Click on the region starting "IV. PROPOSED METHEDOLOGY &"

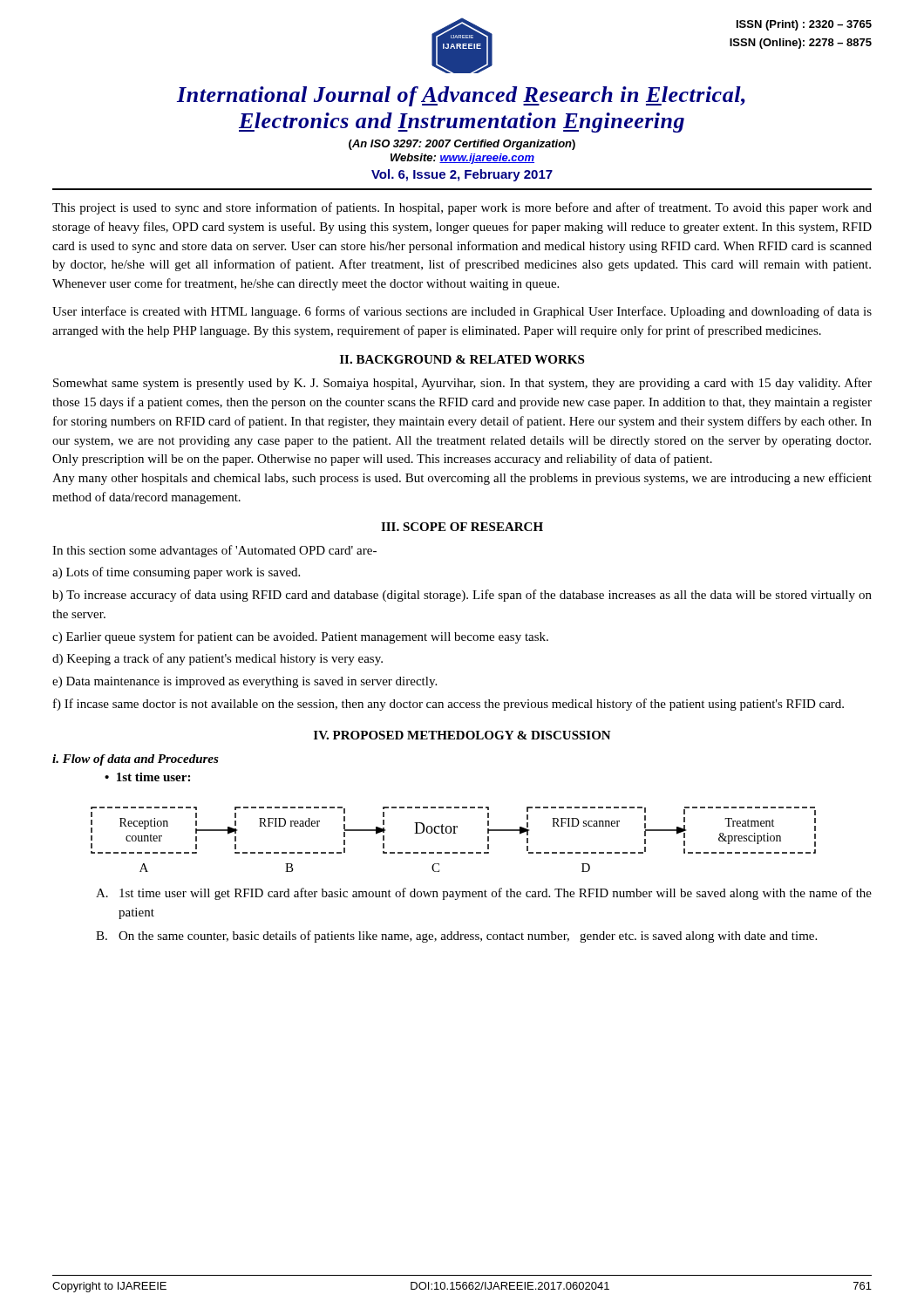point(462,735)
